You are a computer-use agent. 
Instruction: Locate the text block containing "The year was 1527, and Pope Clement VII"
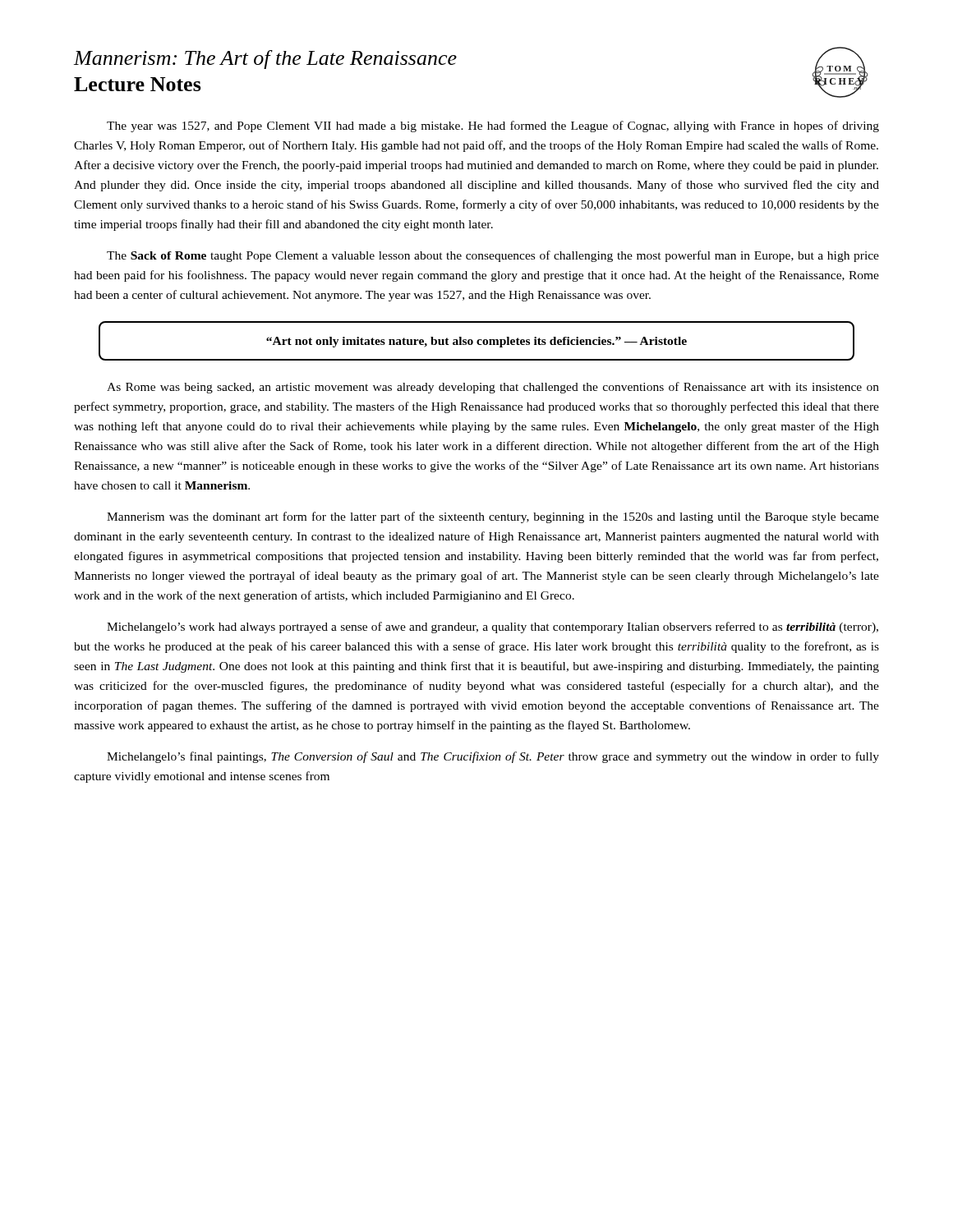476,175
